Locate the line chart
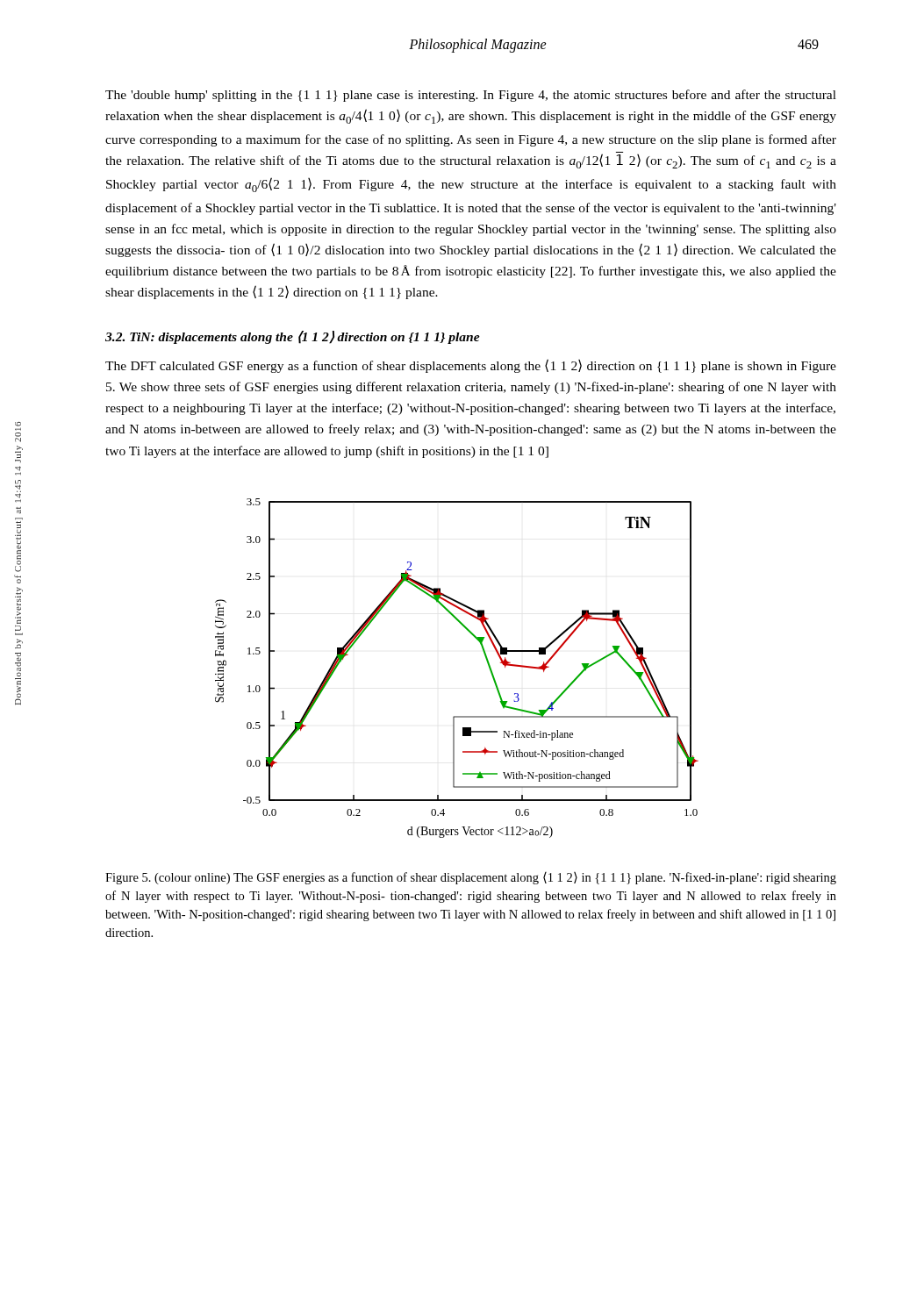 (x=471, y=670)
